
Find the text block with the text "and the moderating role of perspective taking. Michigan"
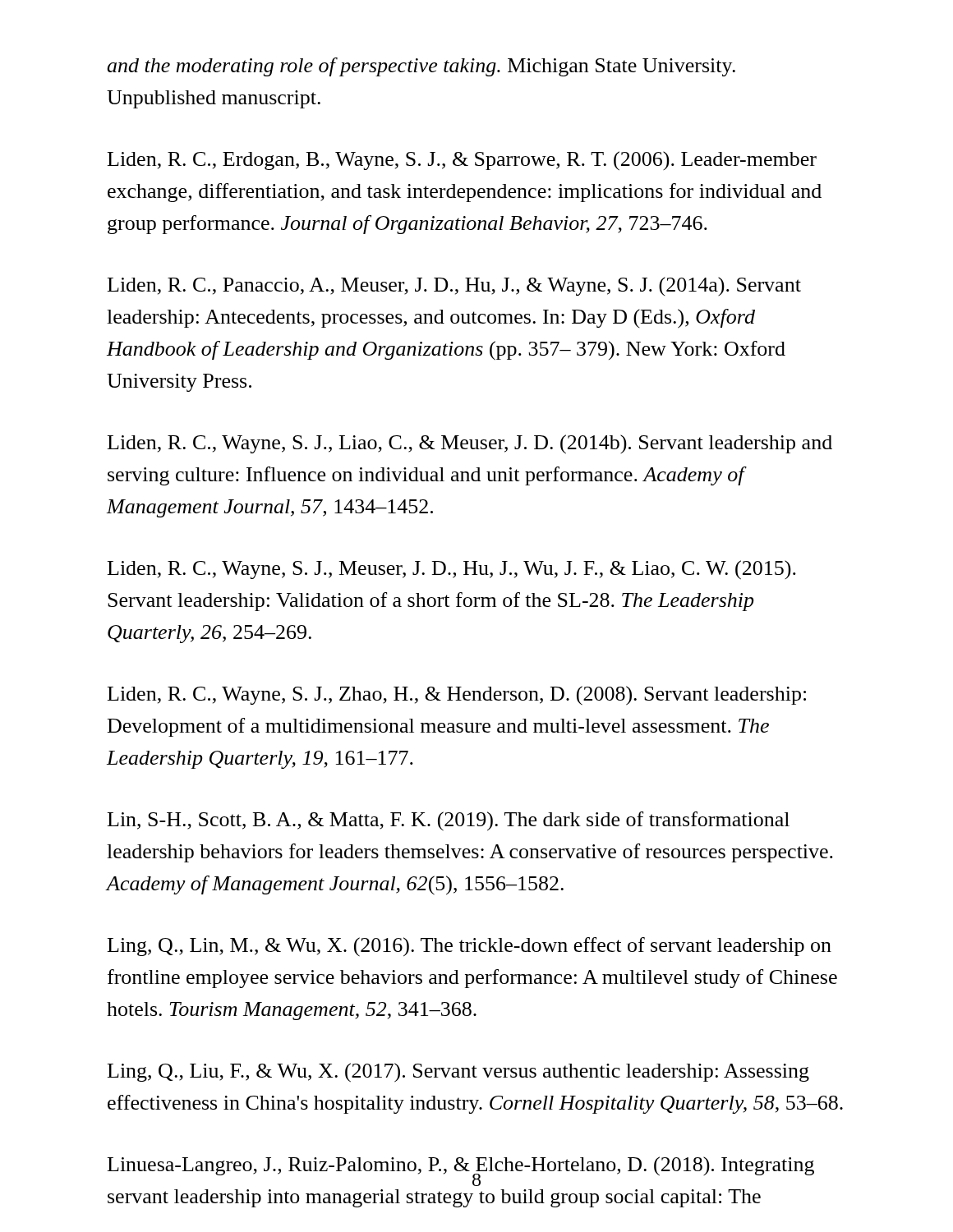[422, 81]
